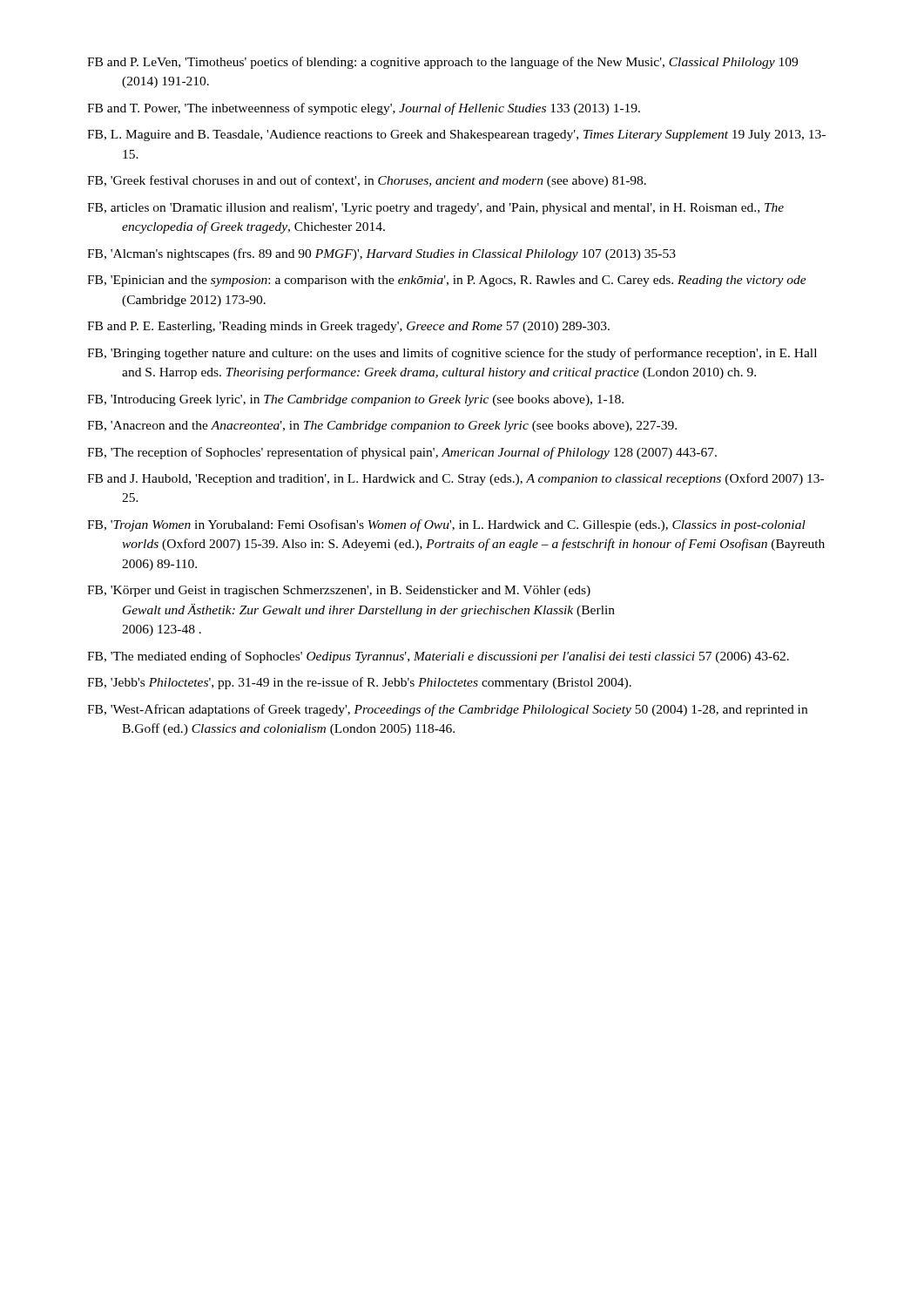Find the list item with the text "FB, 'Introducing Greek lyric', in The Cambridge"
924x1307 pixels.
(356, 398)
